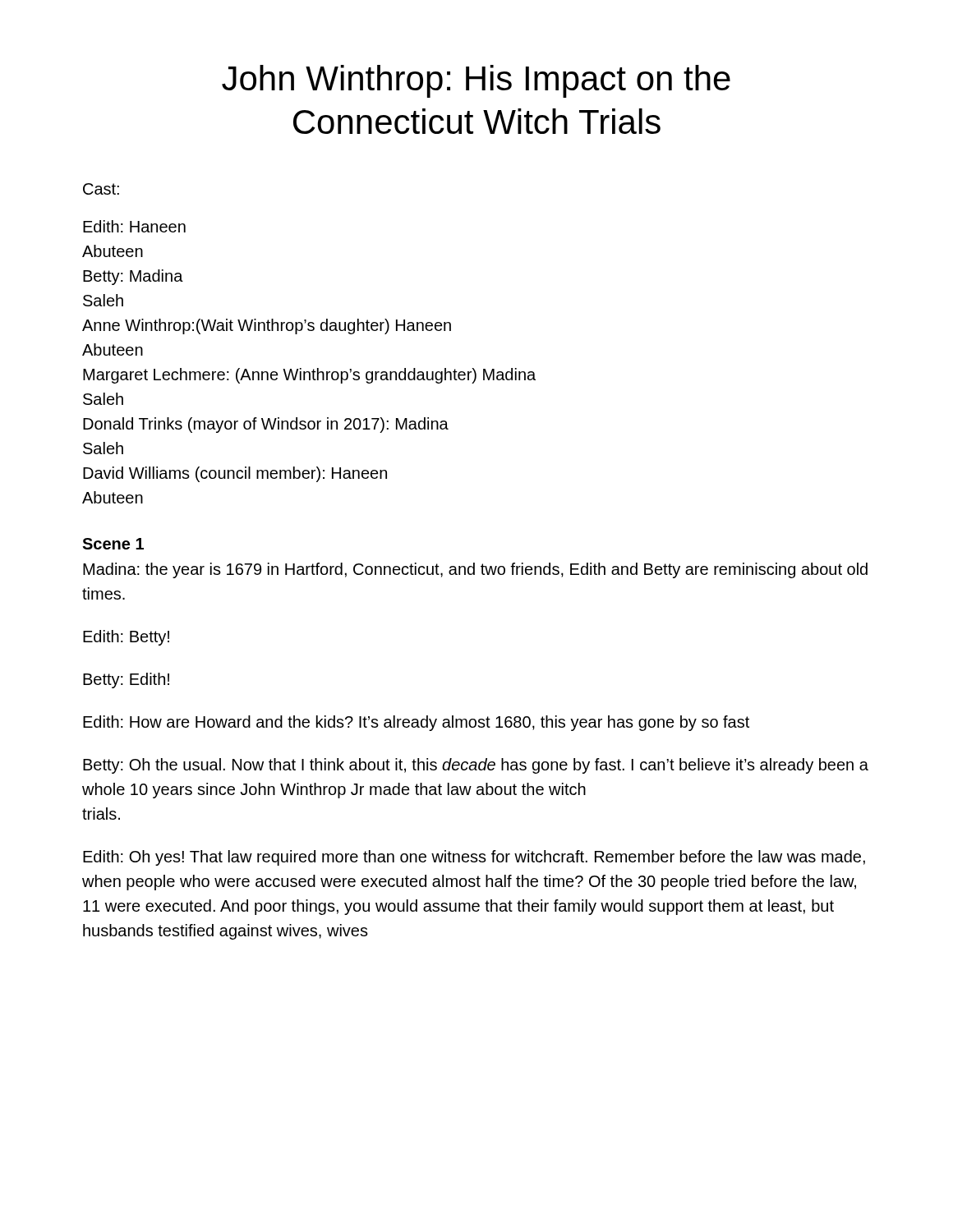Find the element starting "John Winthrop: His Impact"
The image size is (953, 1232).
(476, 100)
